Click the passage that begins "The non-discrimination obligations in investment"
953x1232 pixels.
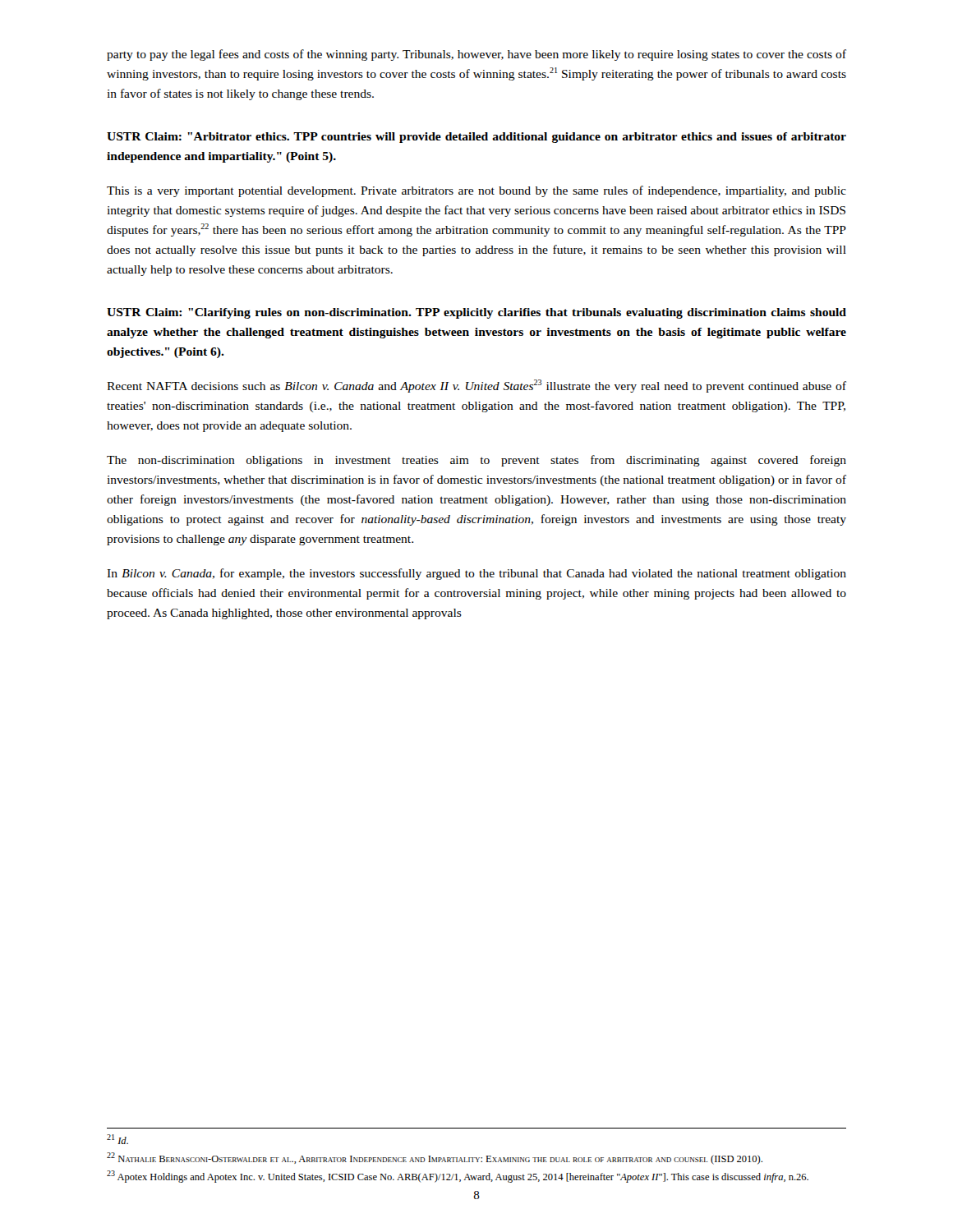[476, 499]
